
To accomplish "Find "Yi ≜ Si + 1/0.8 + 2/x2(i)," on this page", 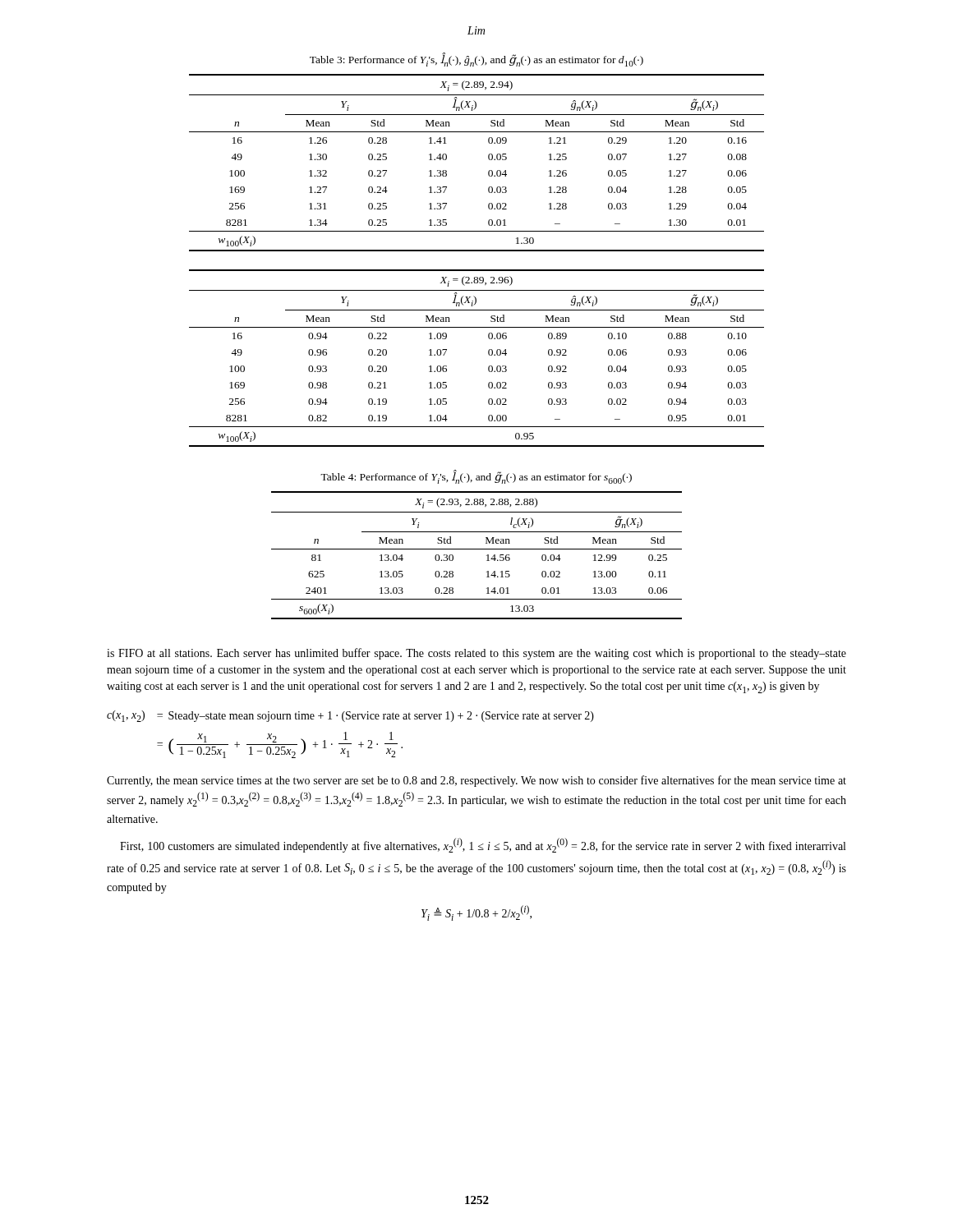I will [x=476, y=914].
